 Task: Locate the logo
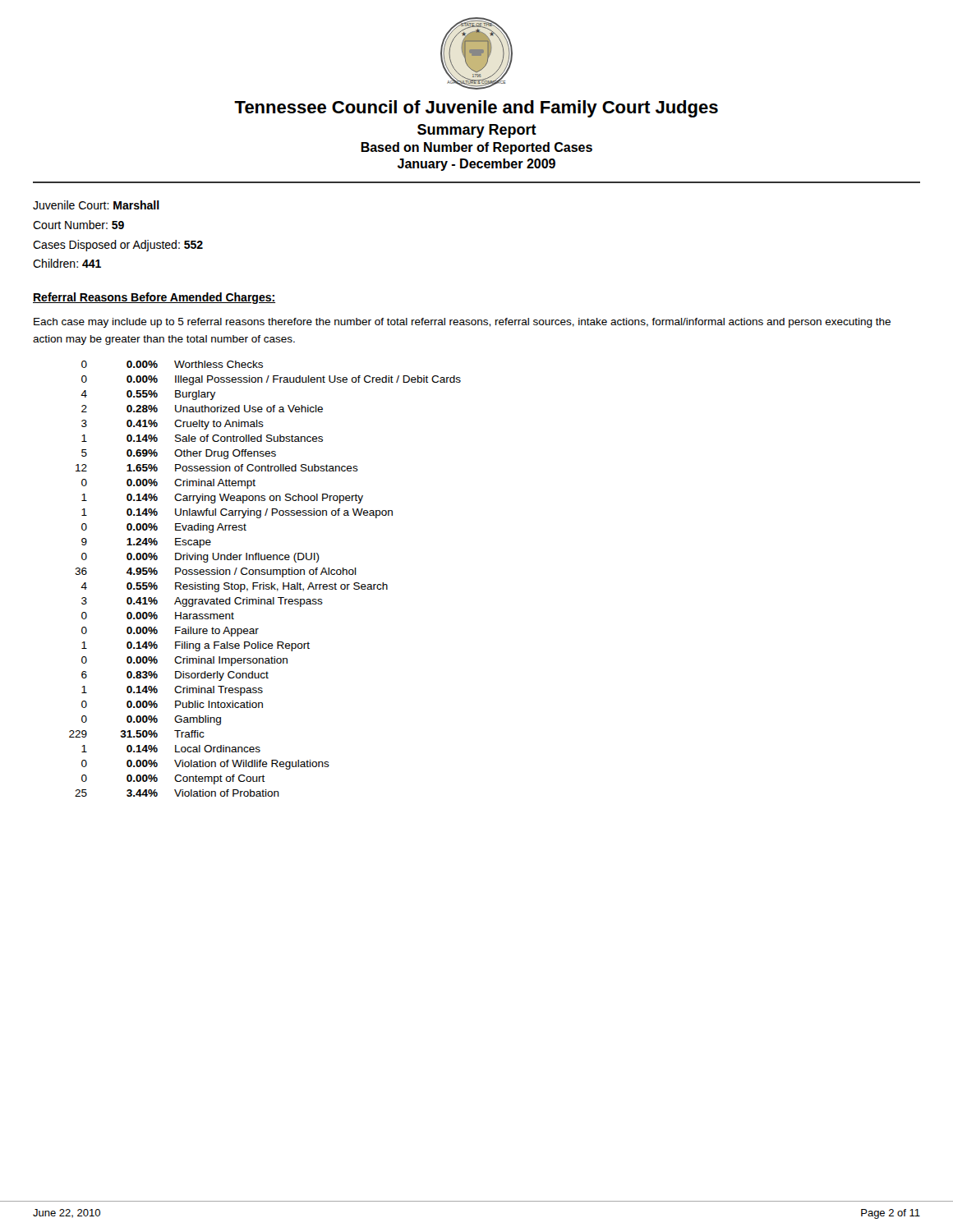pyautogui.click(x=476, y=53)
